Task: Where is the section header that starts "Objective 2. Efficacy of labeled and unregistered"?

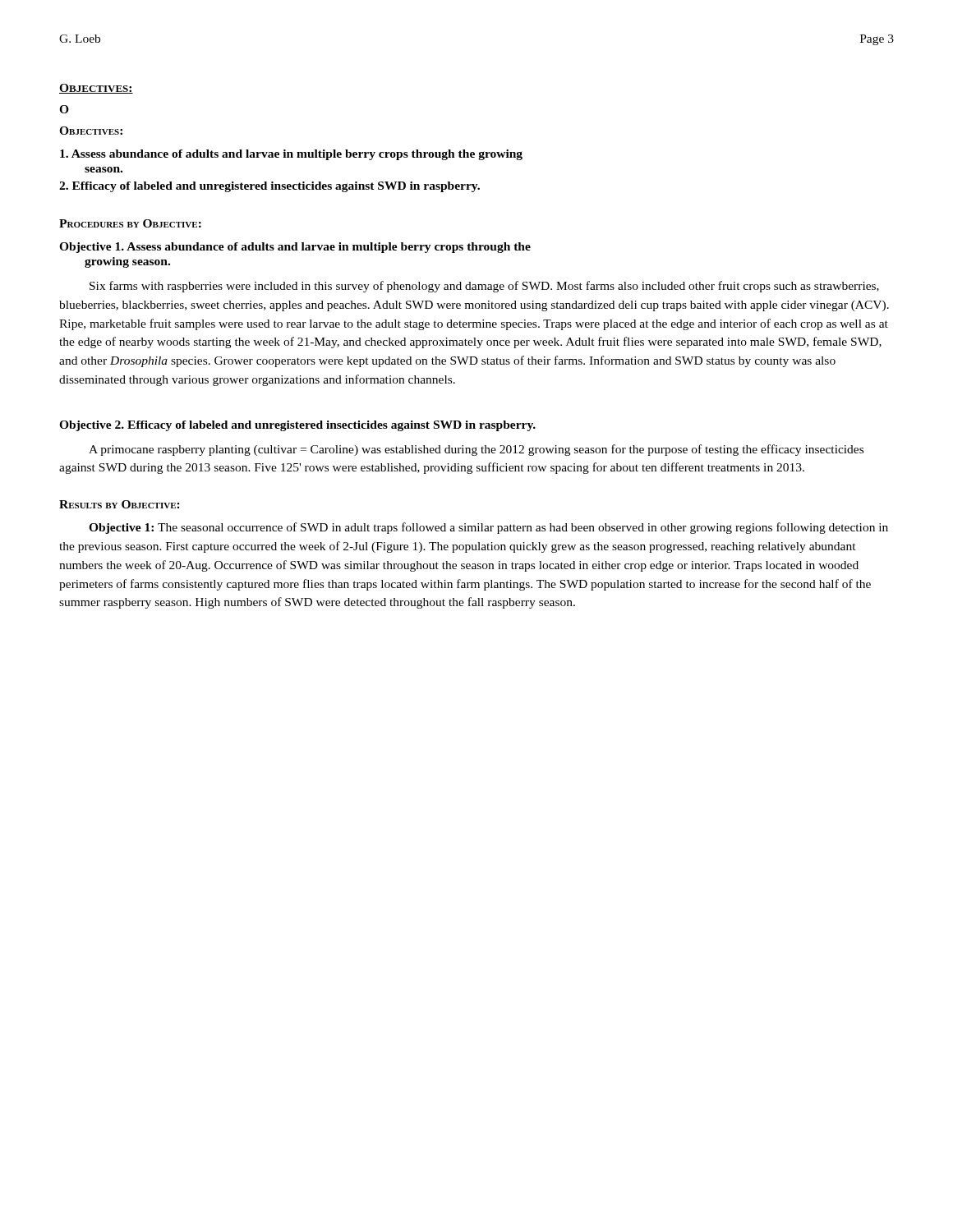Action: pyautogui.click(x=298, y=424)
